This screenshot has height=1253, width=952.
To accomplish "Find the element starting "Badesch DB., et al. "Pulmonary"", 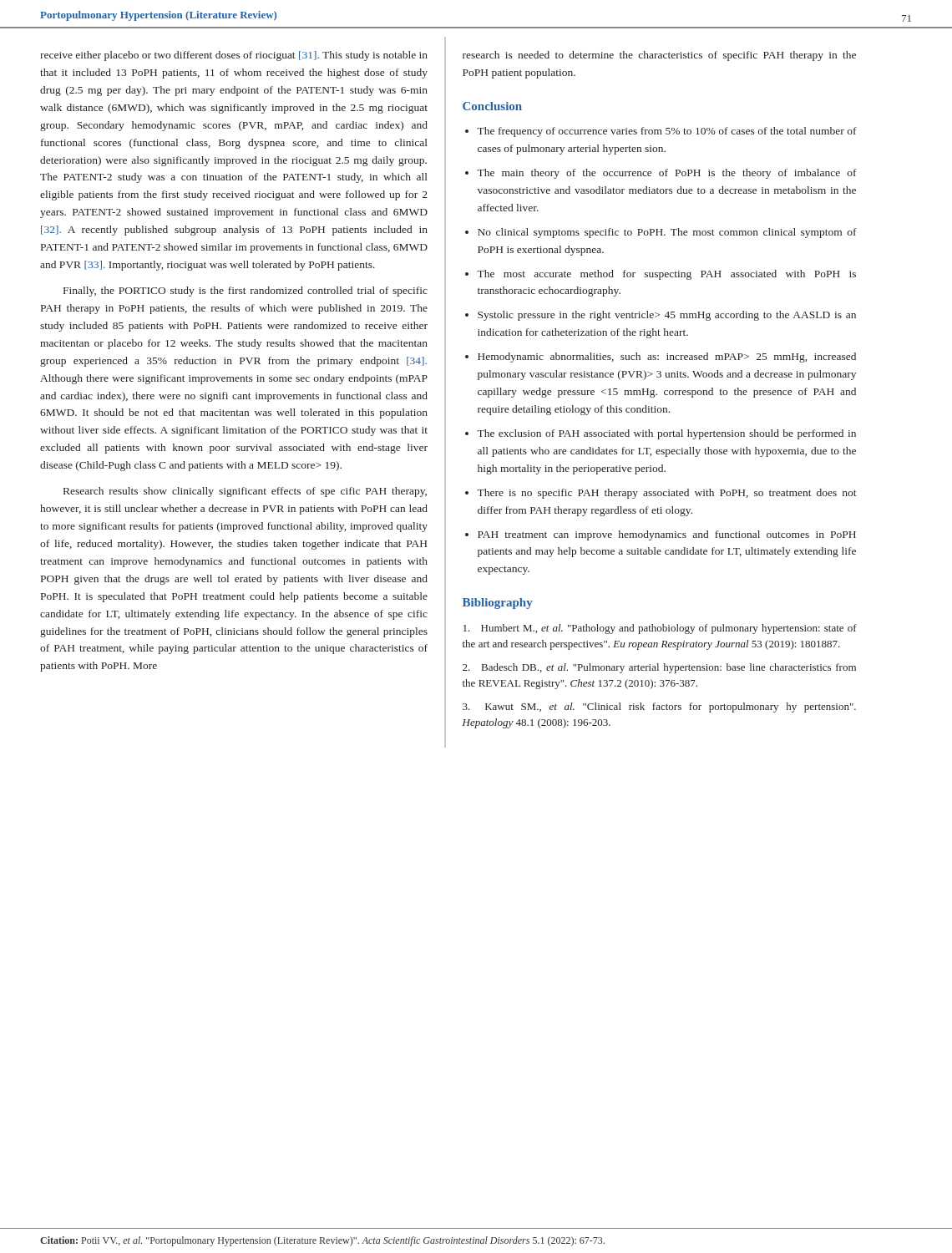I will pos(659,674).
